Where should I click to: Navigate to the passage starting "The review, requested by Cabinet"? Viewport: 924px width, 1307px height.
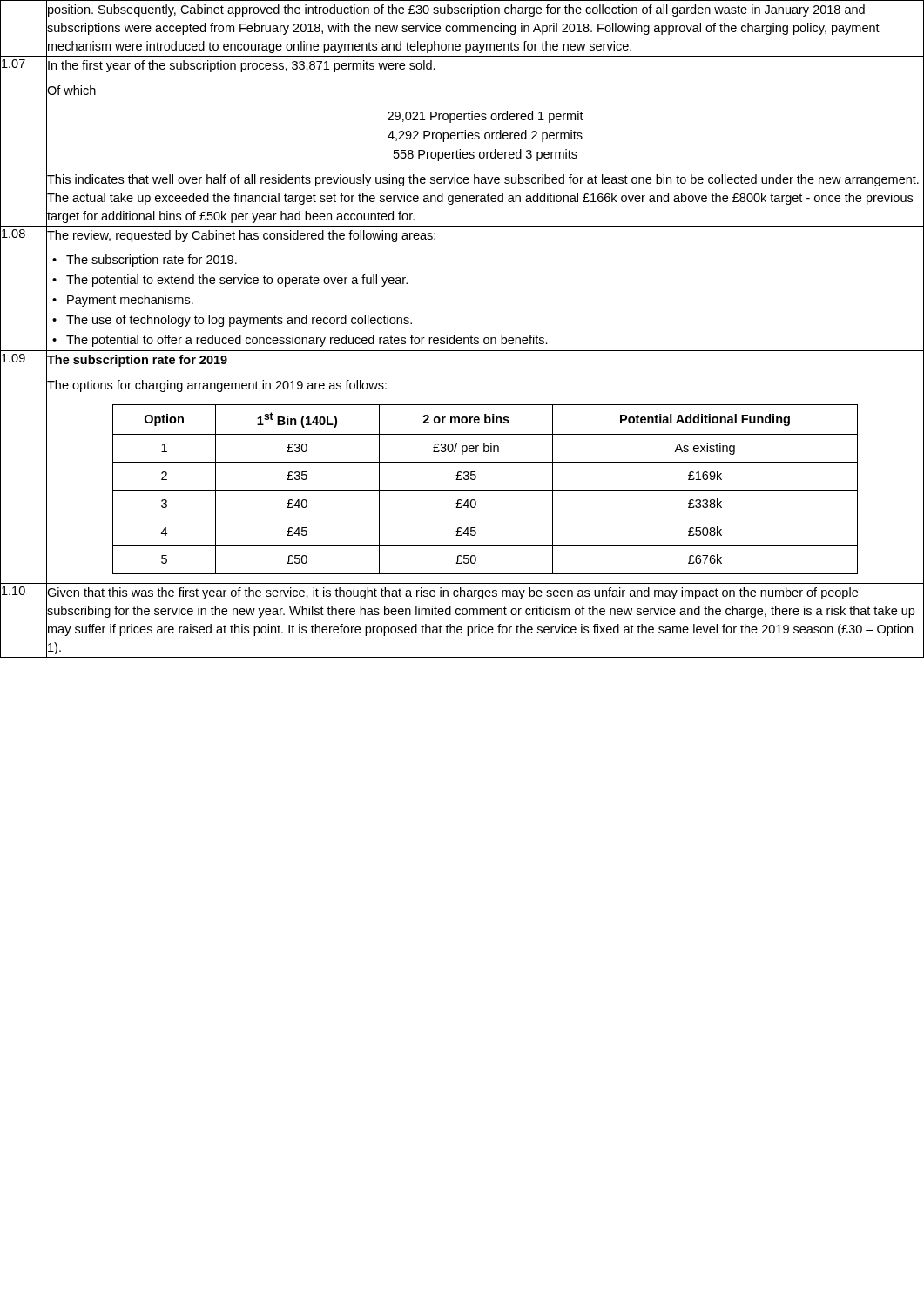(x=485, y=236)
